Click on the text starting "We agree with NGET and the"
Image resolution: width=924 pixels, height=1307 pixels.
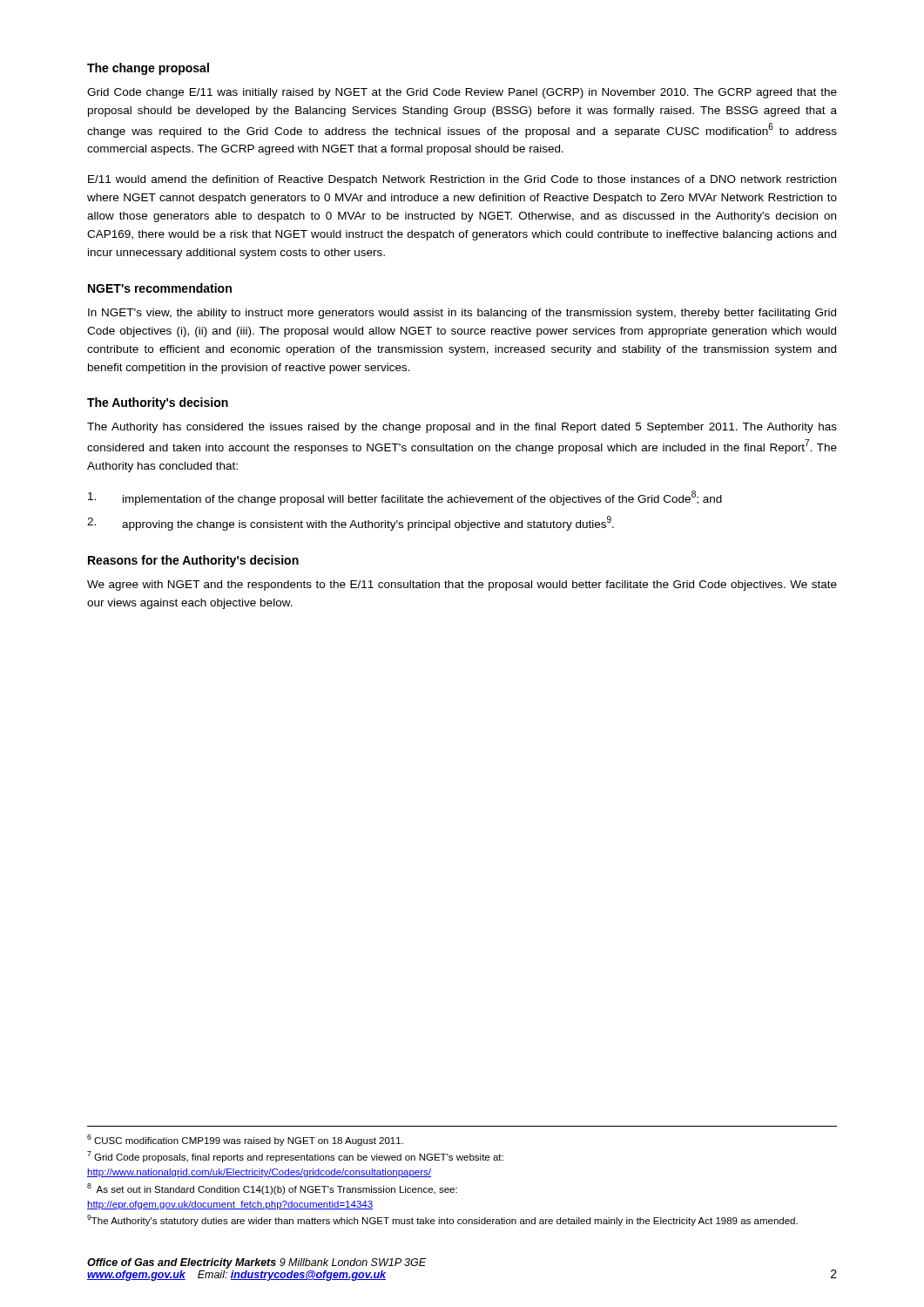[x=462, y=593]
